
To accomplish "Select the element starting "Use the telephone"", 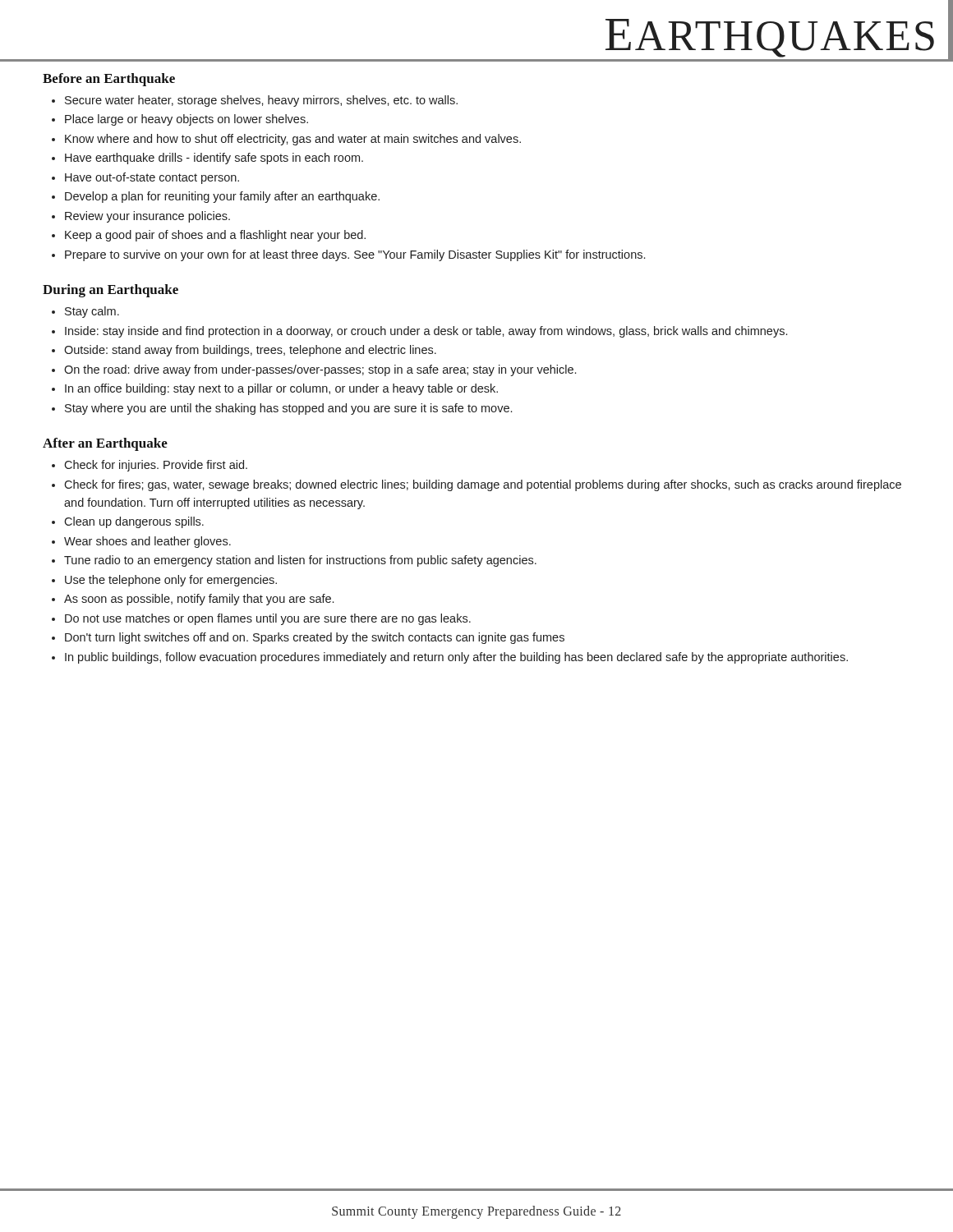I will point(171,580).
